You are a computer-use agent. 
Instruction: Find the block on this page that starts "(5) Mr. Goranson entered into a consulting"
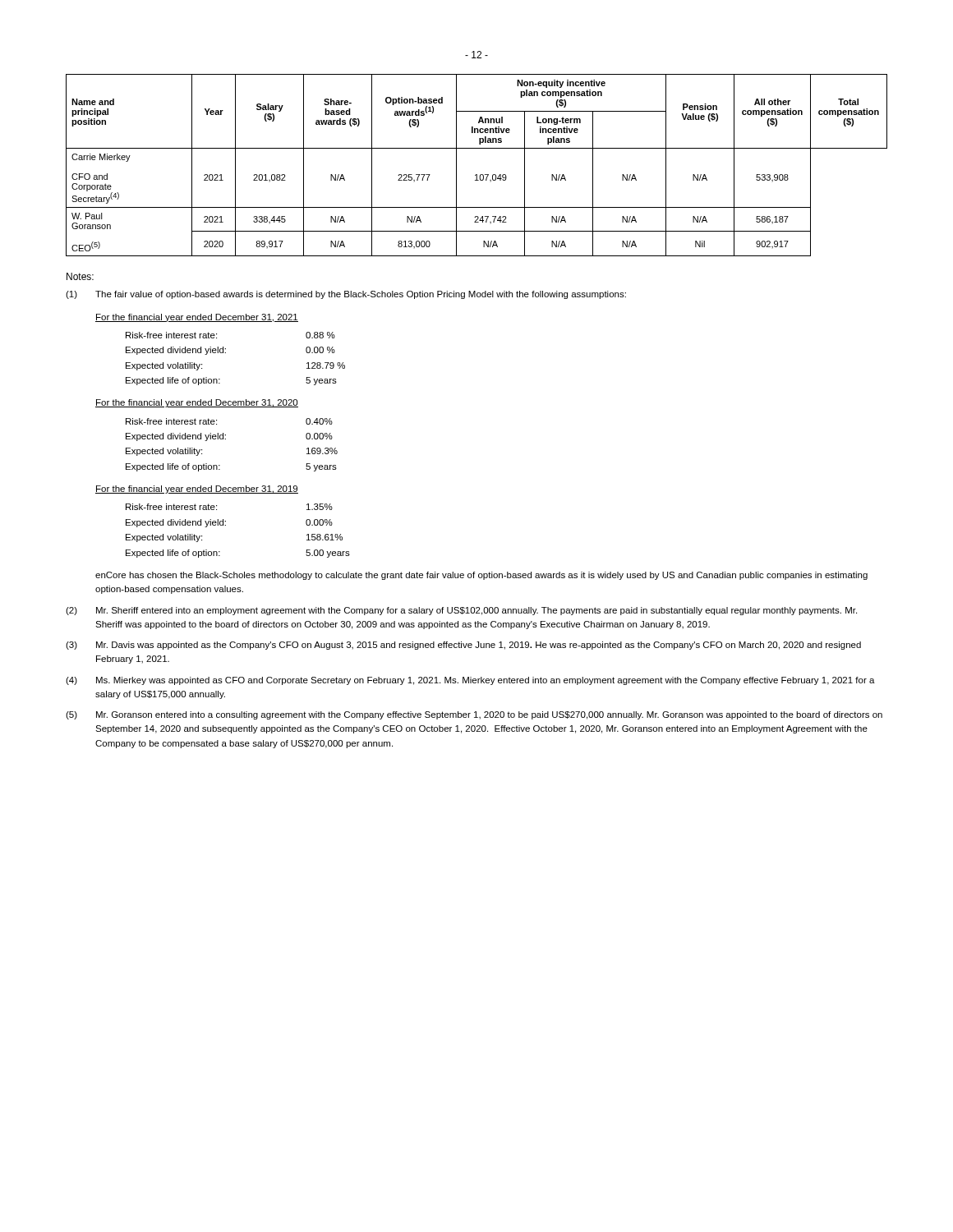476,729
